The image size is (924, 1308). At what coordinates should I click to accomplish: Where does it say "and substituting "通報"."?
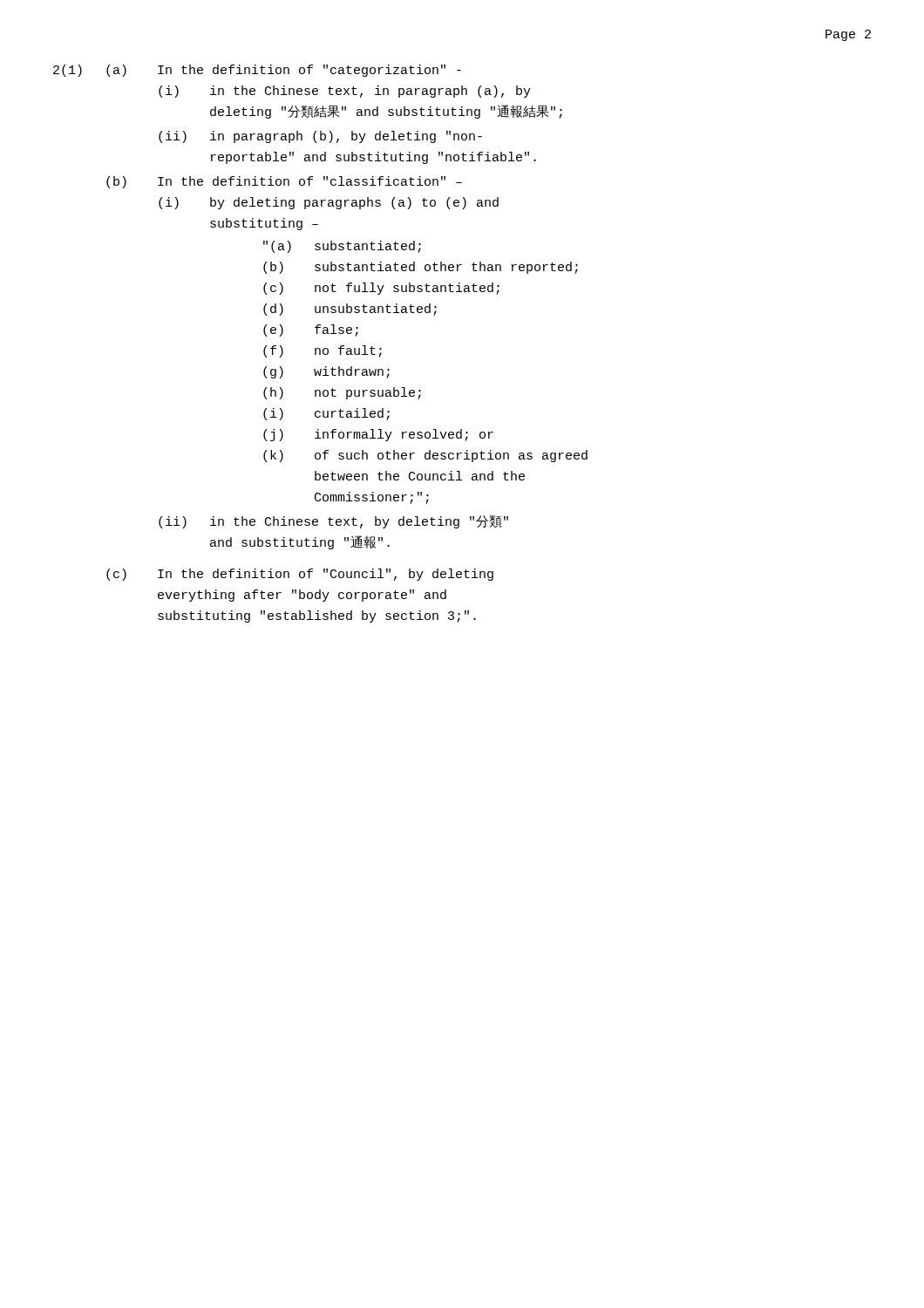click(x=222, y=544)
